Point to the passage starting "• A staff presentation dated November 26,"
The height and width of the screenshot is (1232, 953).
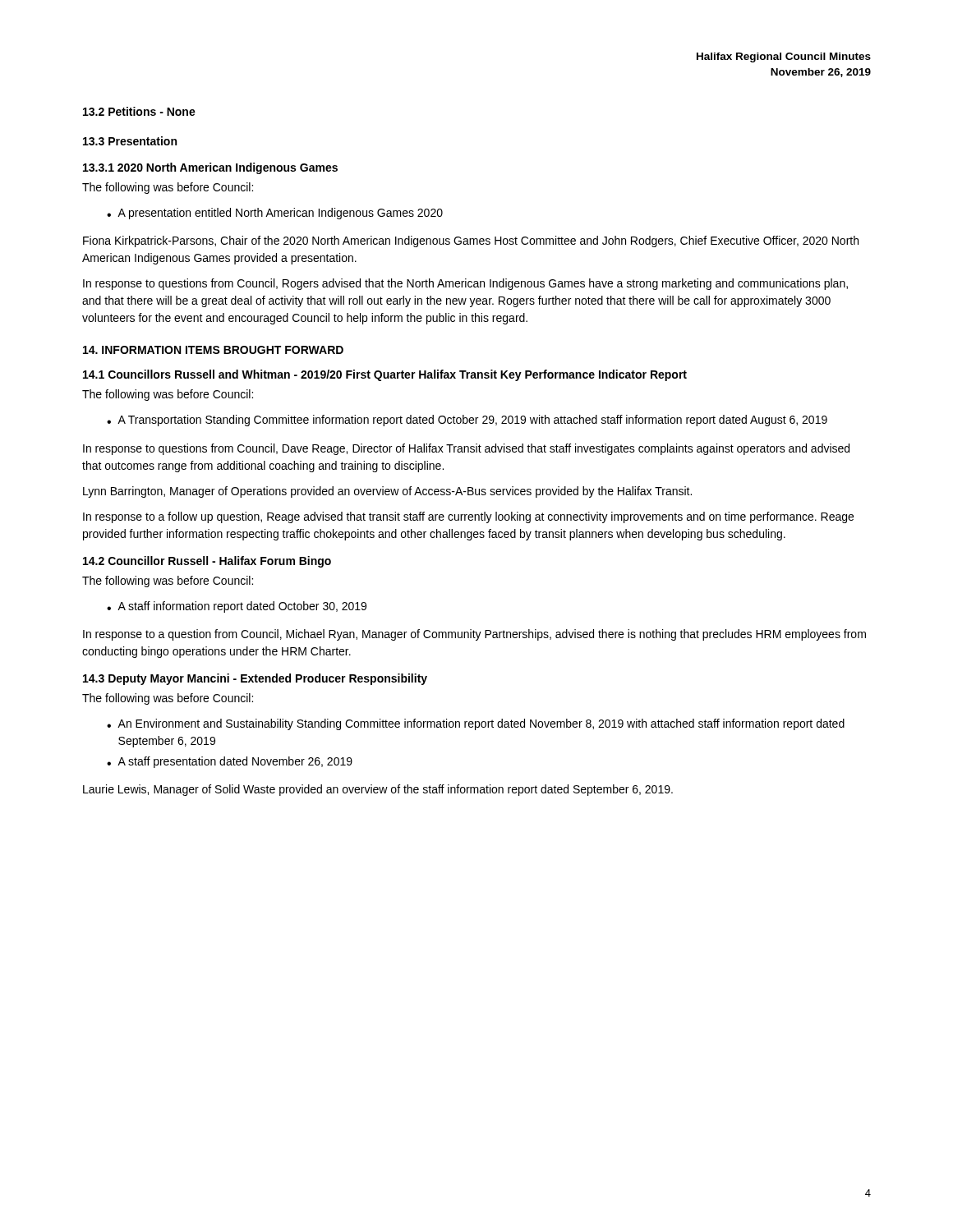230,762
